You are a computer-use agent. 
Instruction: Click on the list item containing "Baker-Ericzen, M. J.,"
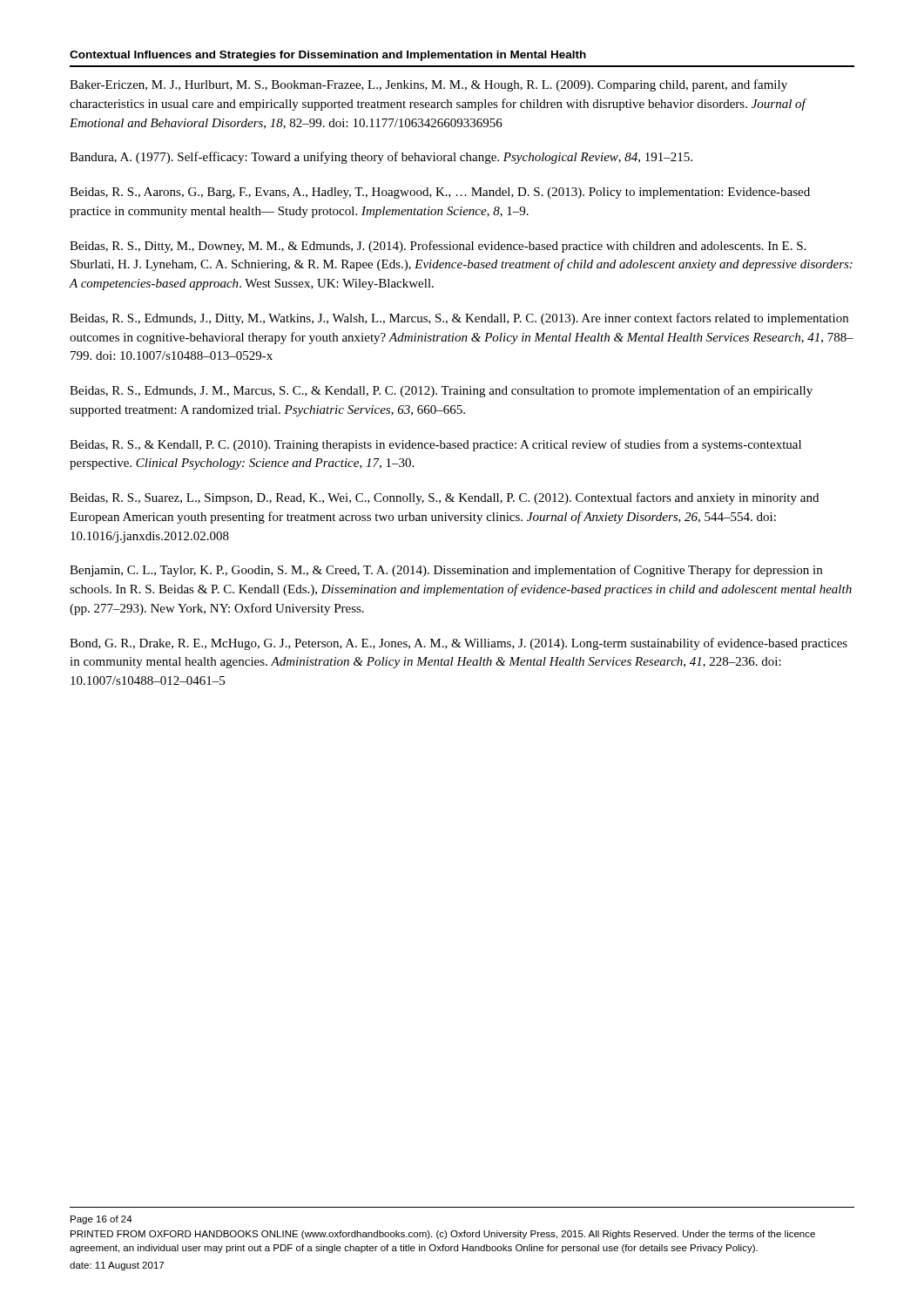438,103
